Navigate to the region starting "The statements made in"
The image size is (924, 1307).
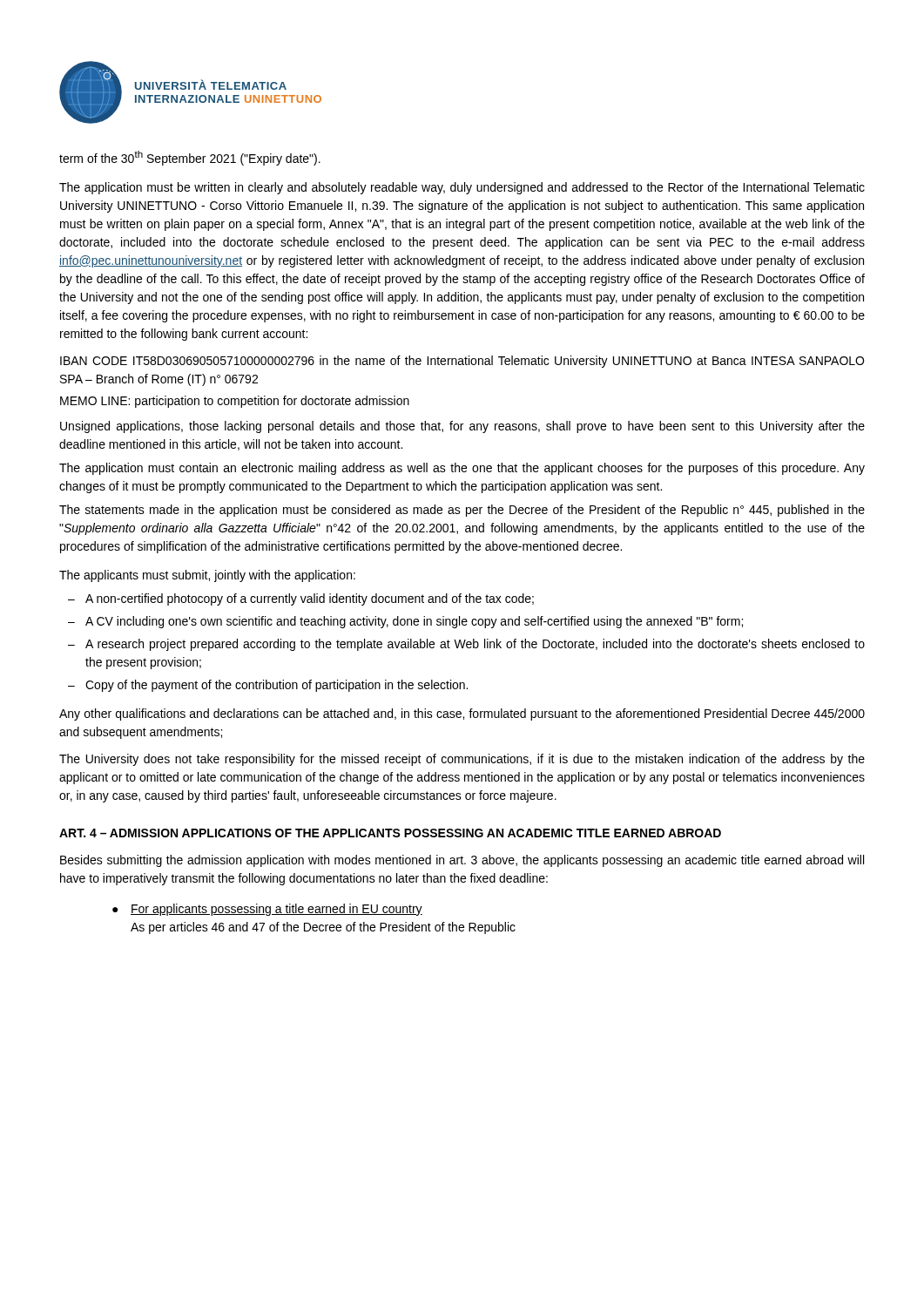tap(462, 528)
